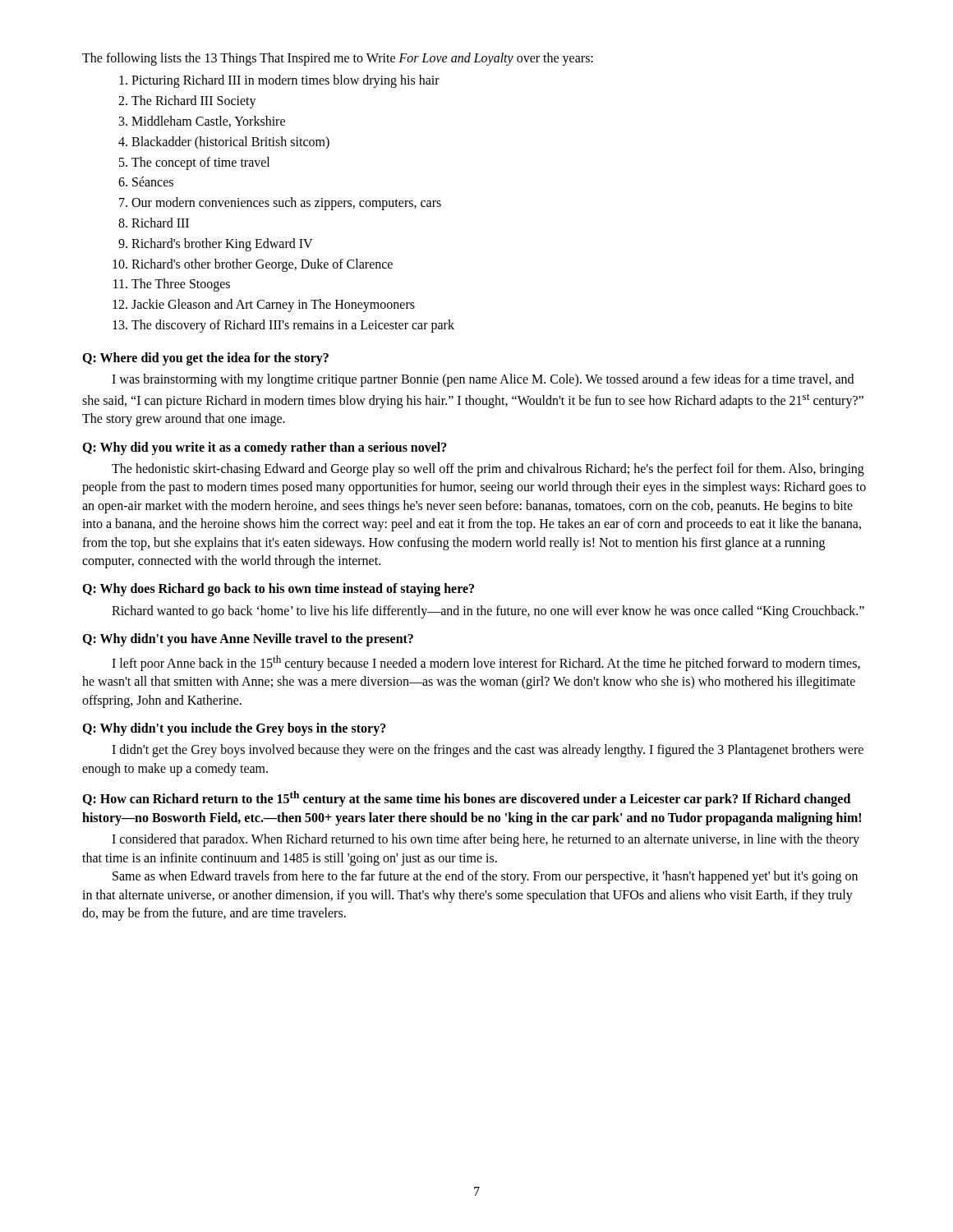This screenshot has height=1232, width=953.
Task: Navigate to the passage starting "Q: Why does Richard go back to his"
Action: click(476, 589)
